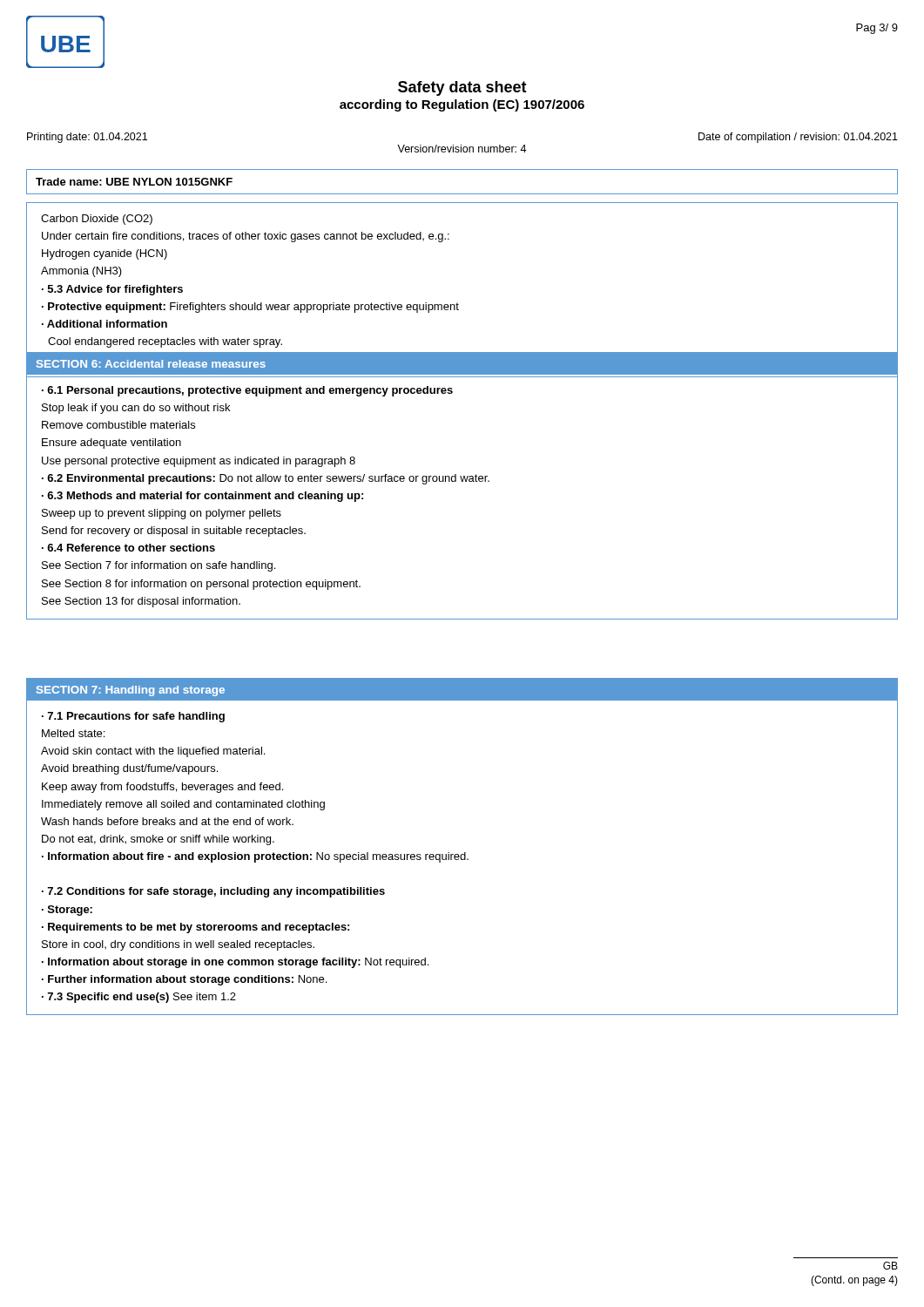Viewport: 924px width, 1307px height.
Task: Select the block starting "· 6.2 Environmental precautions: Do"
Action: pos(266,478)
